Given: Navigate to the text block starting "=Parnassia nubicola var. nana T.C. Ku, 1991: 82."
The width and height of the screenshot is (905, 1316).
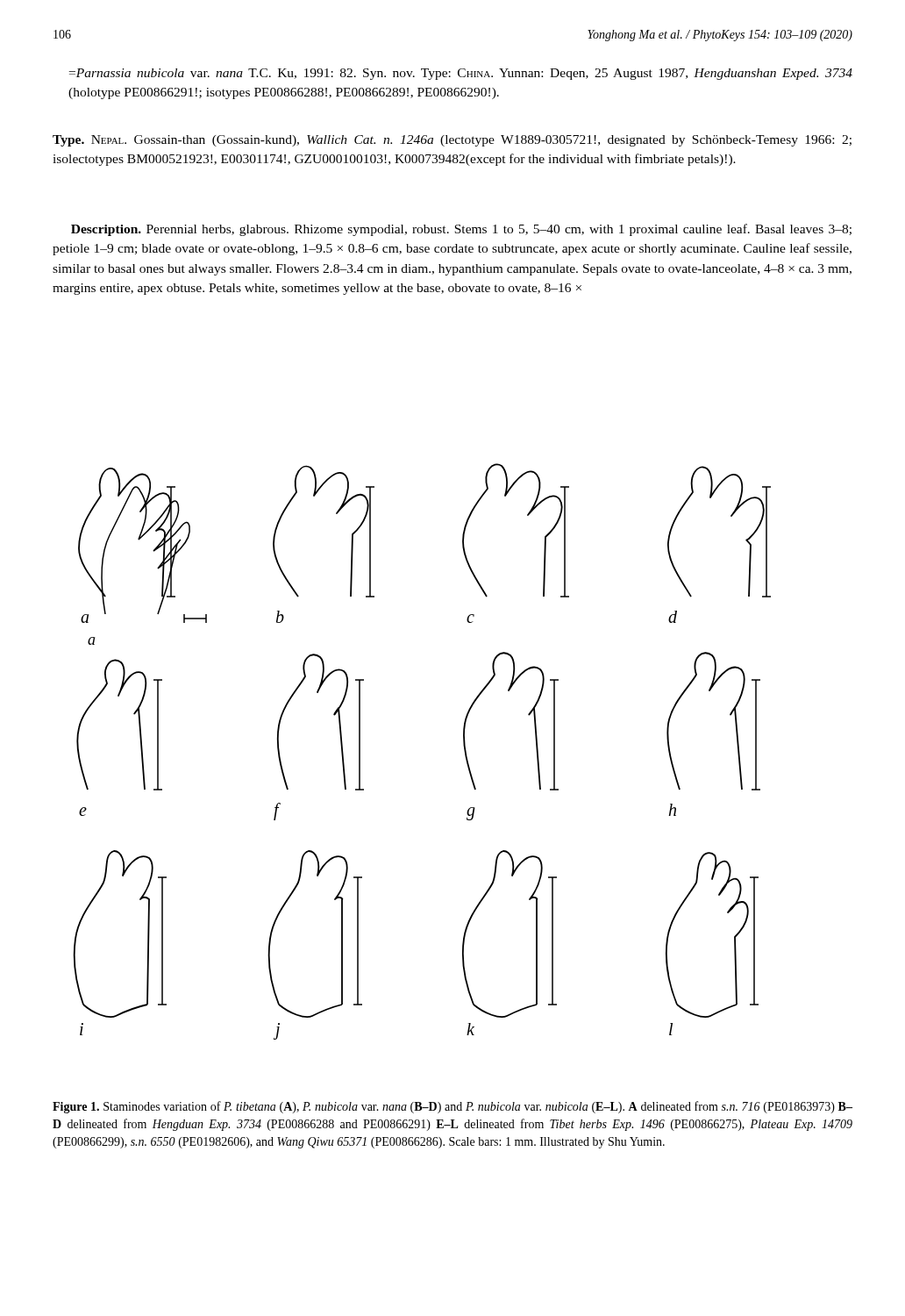Looking at the screenshot, I should [460, 82].
